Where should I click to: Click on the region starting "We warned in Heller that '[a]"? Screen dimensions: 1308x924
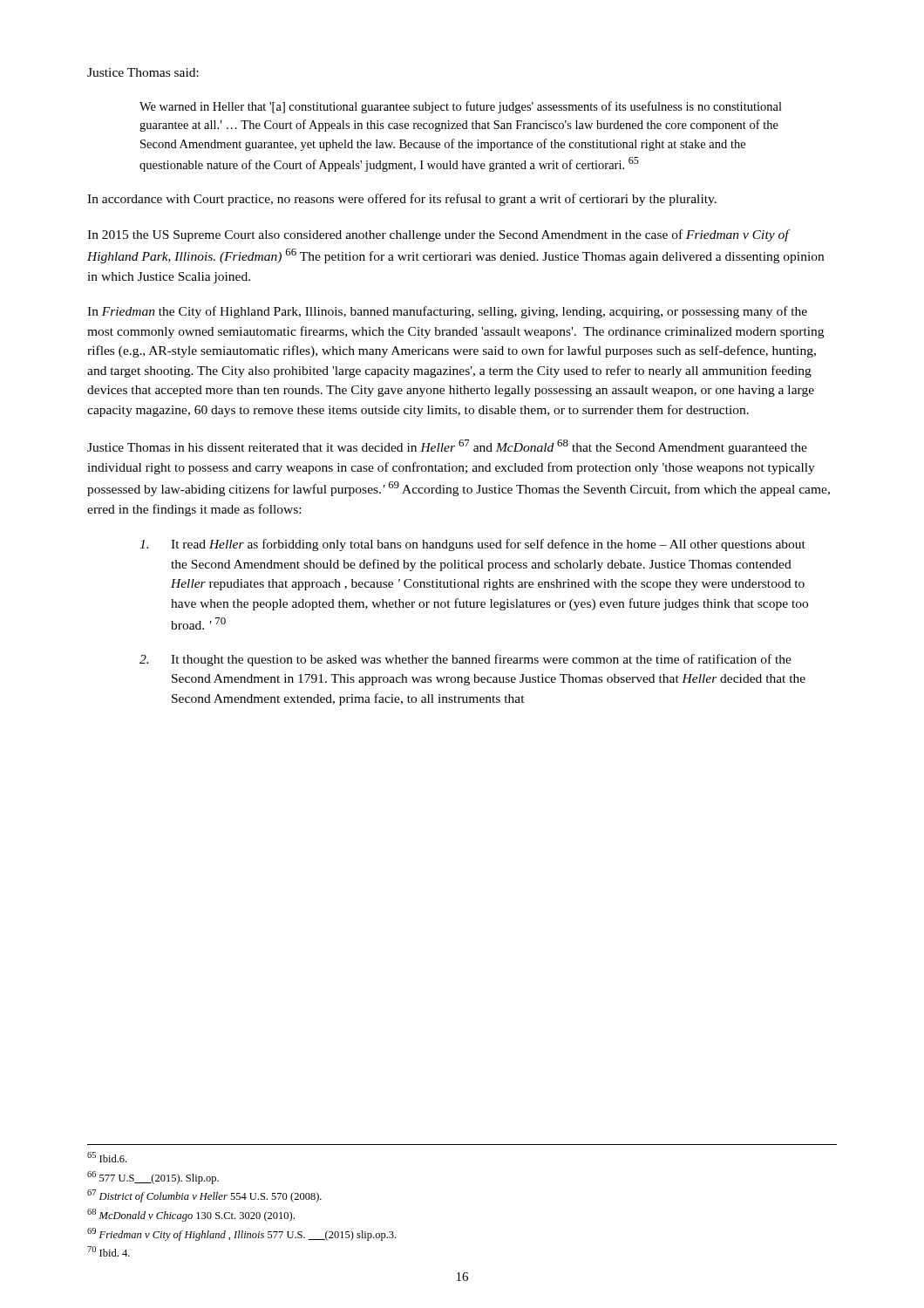(461, 136)
